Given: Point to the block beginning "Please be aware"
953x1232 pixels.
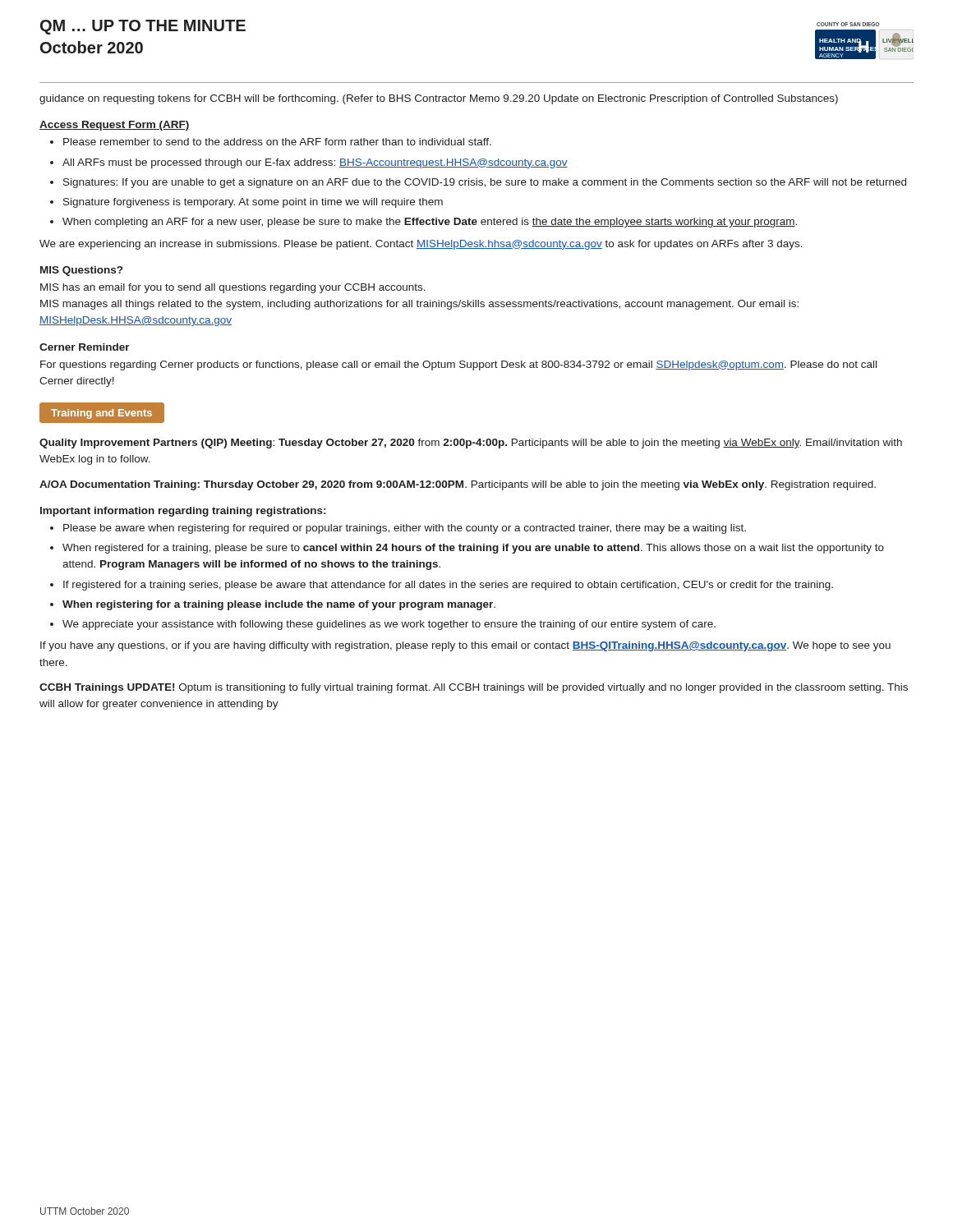Looking at the screenshot, I should point(405,528).
